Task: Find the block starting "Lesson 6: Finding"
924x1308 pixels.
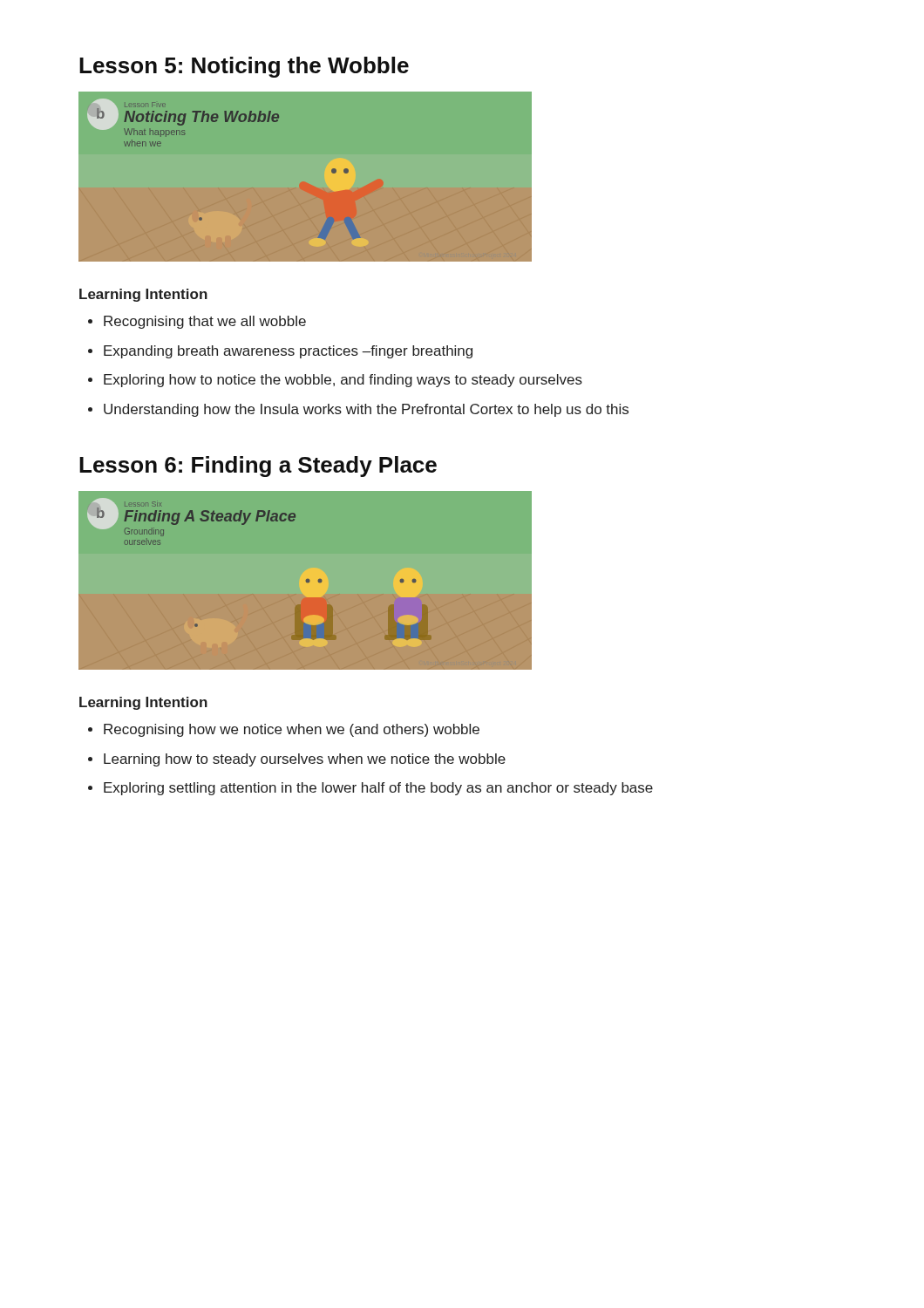Action: point(258,465)
